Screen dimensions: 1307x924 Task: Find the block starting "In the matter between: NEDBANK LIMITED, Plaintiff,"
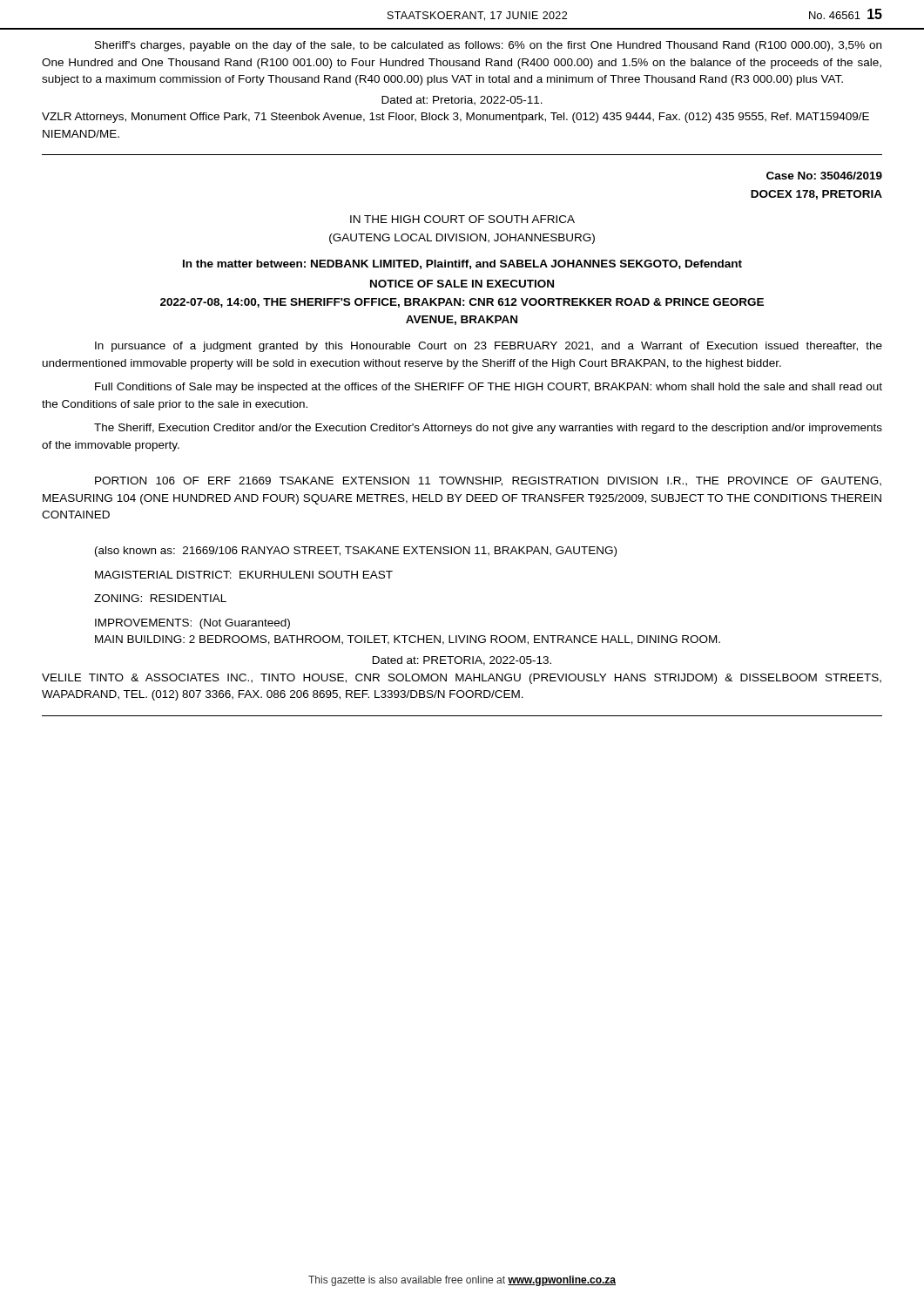[462, 264]
